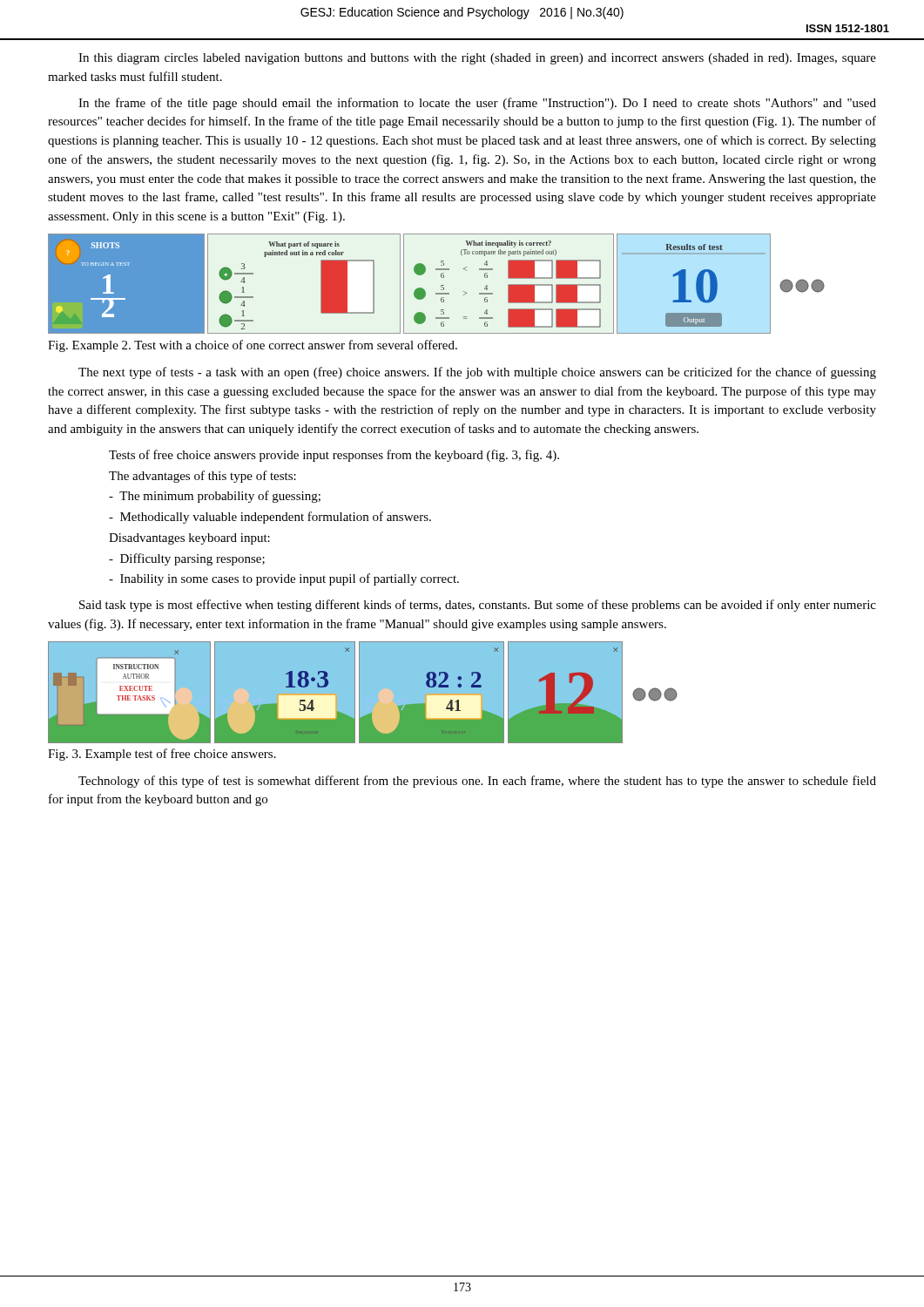Find "- The minimum probability of guessing;" on this page
The width and height of the screenshot is (924, 1307).
pos(215,496)
